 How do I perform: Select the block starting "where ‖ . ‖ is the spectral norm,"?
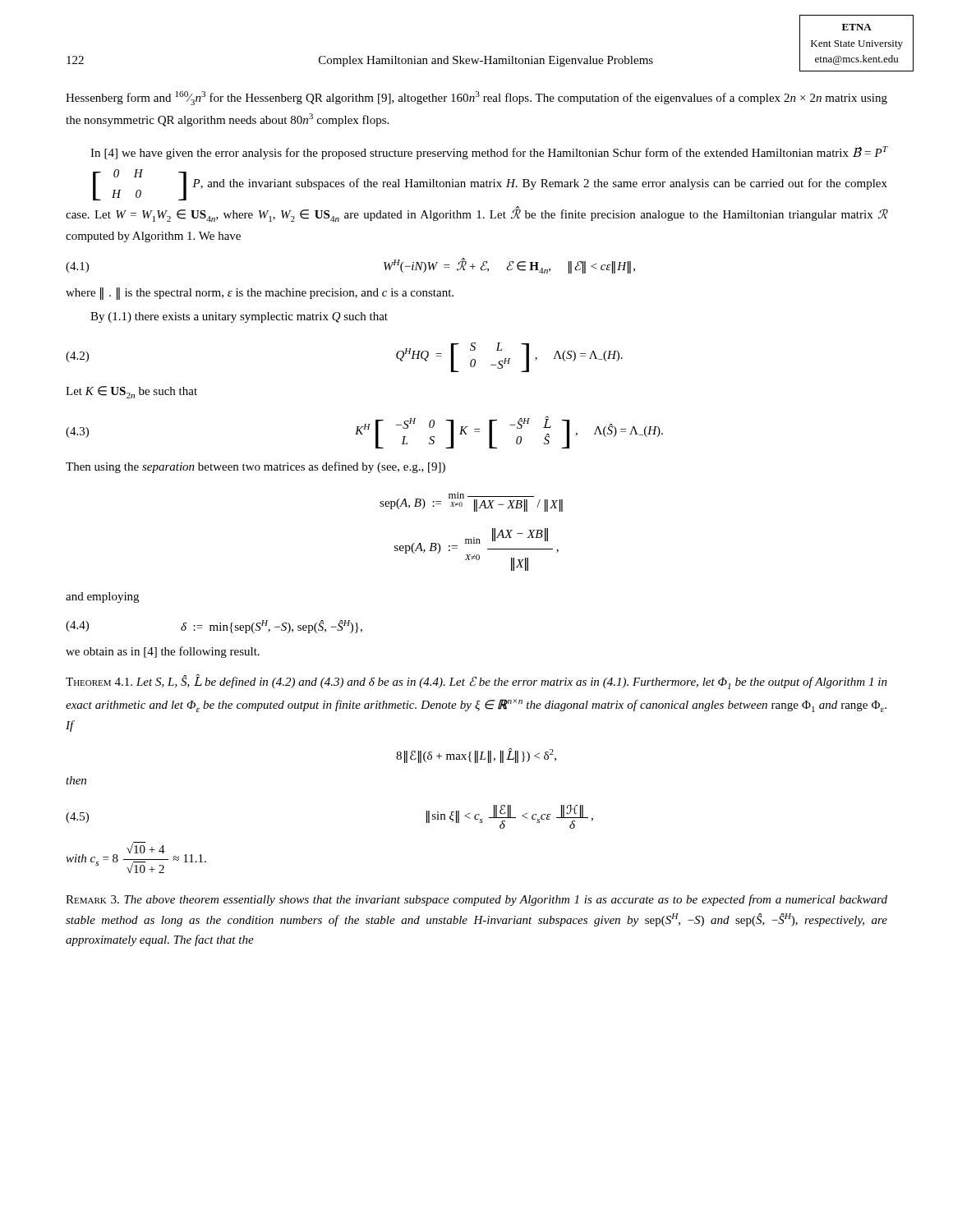click(260, 293)
